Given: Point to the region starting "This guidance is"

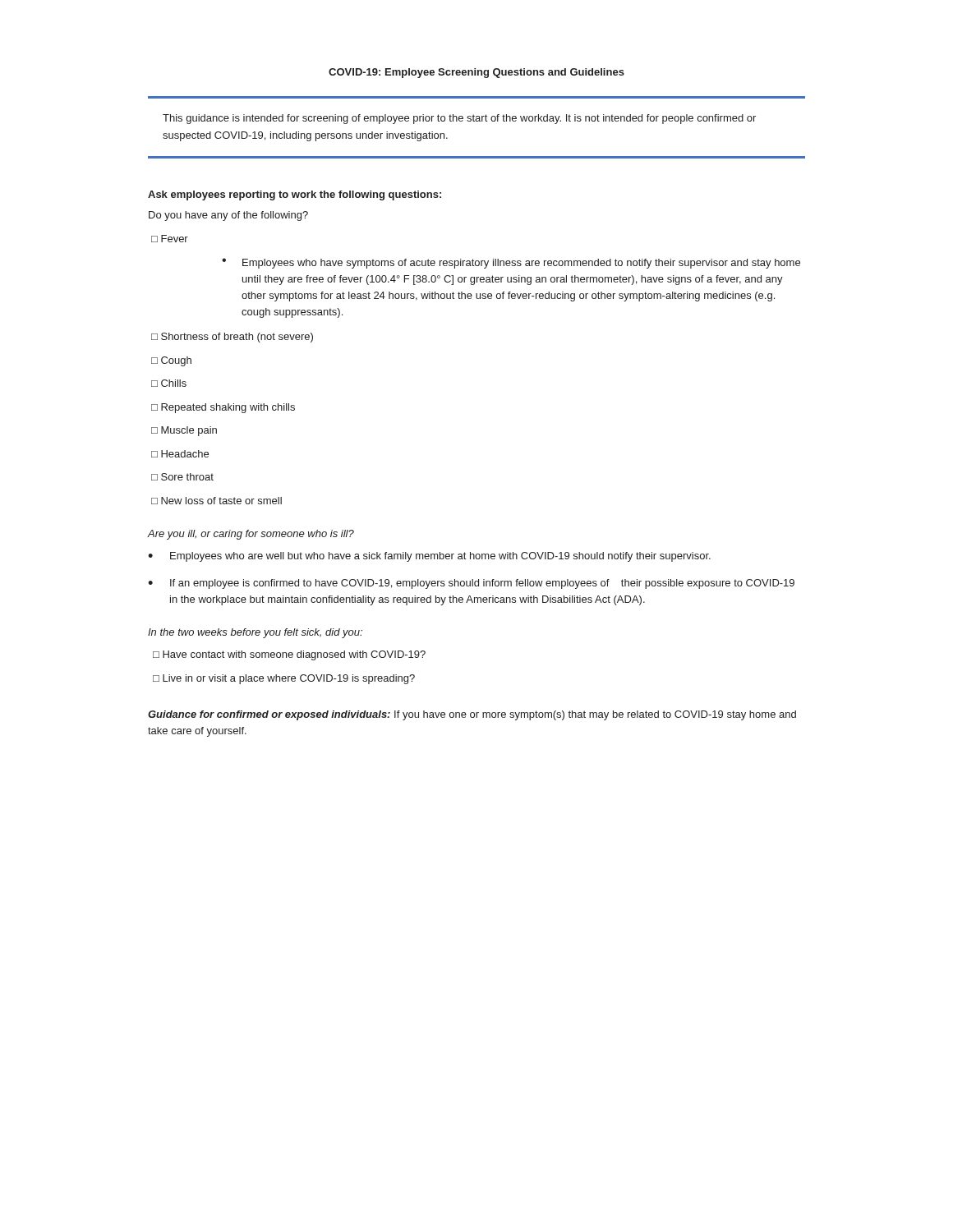Looking at the screenshot, I should (459, 126).
